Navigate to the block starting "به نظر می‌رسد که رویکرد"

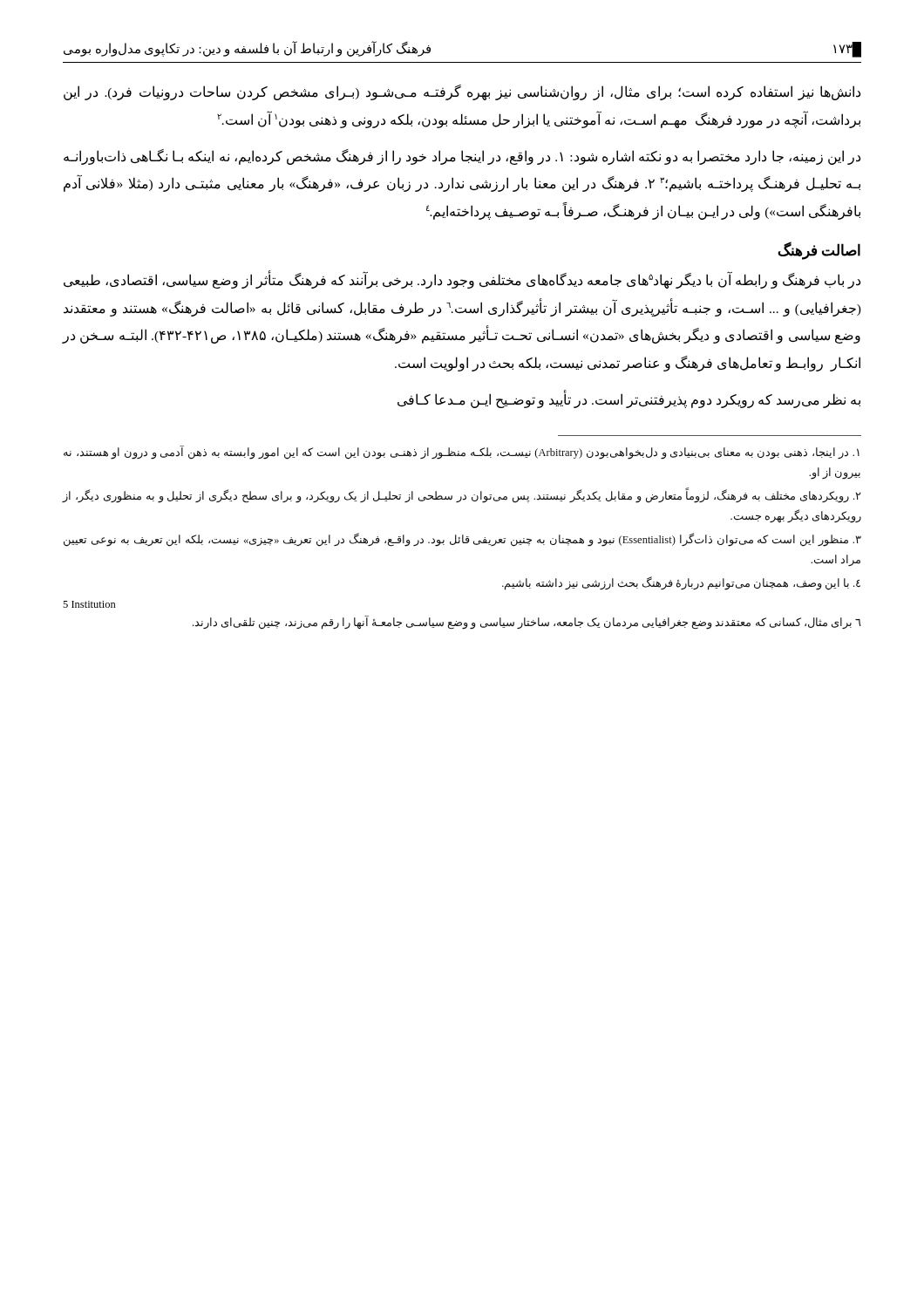click(x=629, y=400)
